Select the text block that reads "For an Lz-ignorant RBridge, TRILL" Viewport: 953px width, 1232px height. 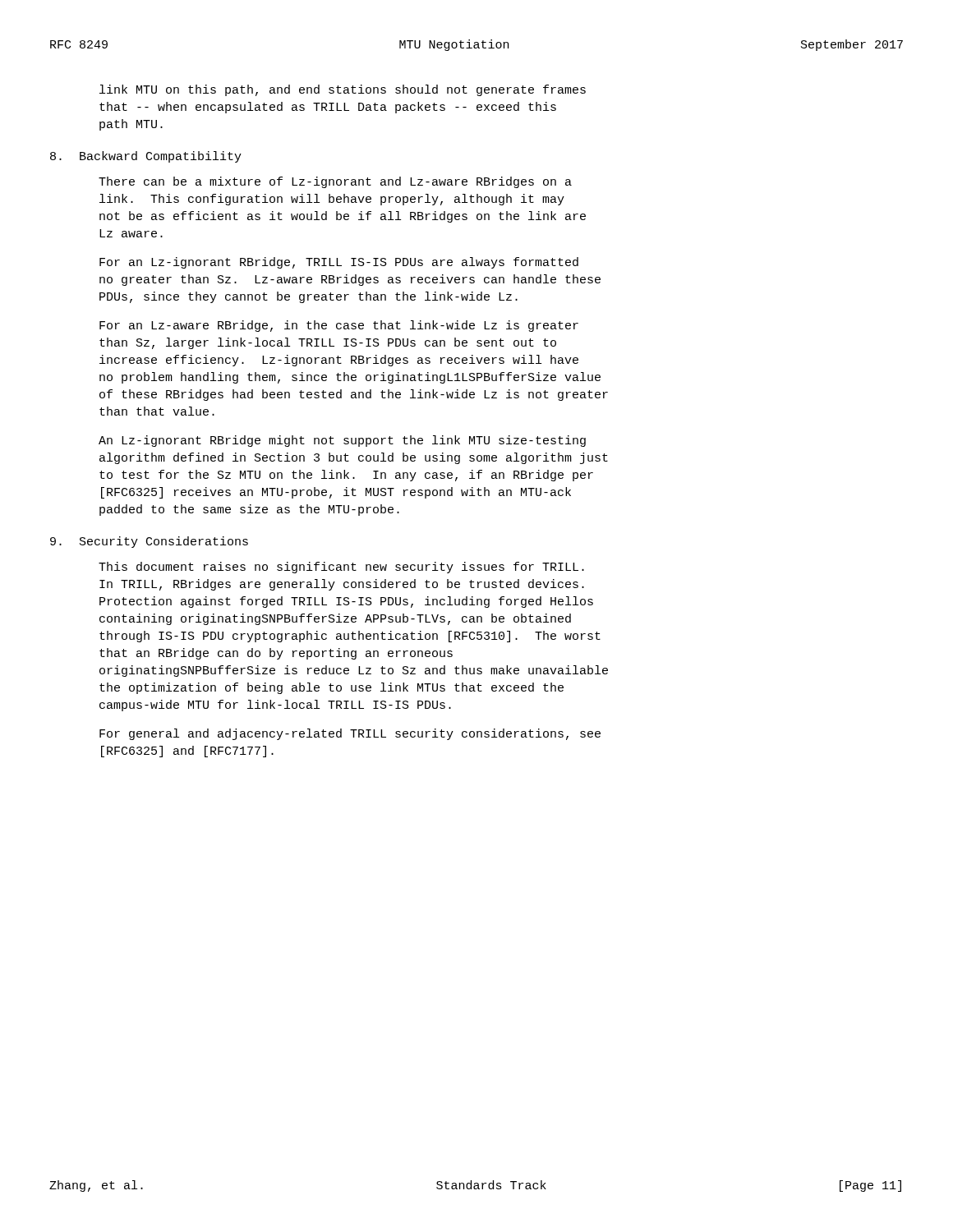click(x=350, y=280)
